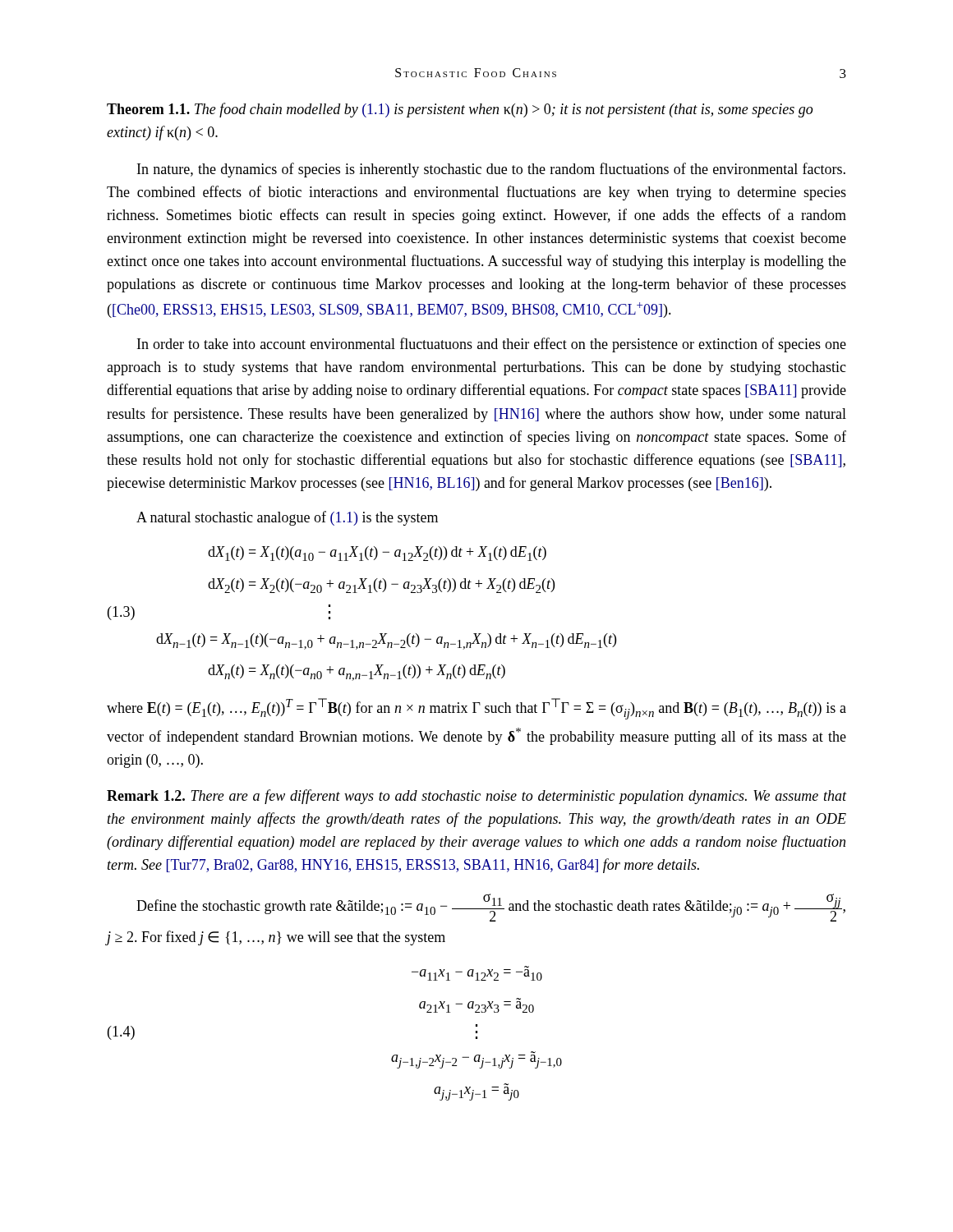Find the block on this page that starts "In order to take into account environmental fluctuatuons"
Screen dimensions: 1232x953
(x=476, y=414)
